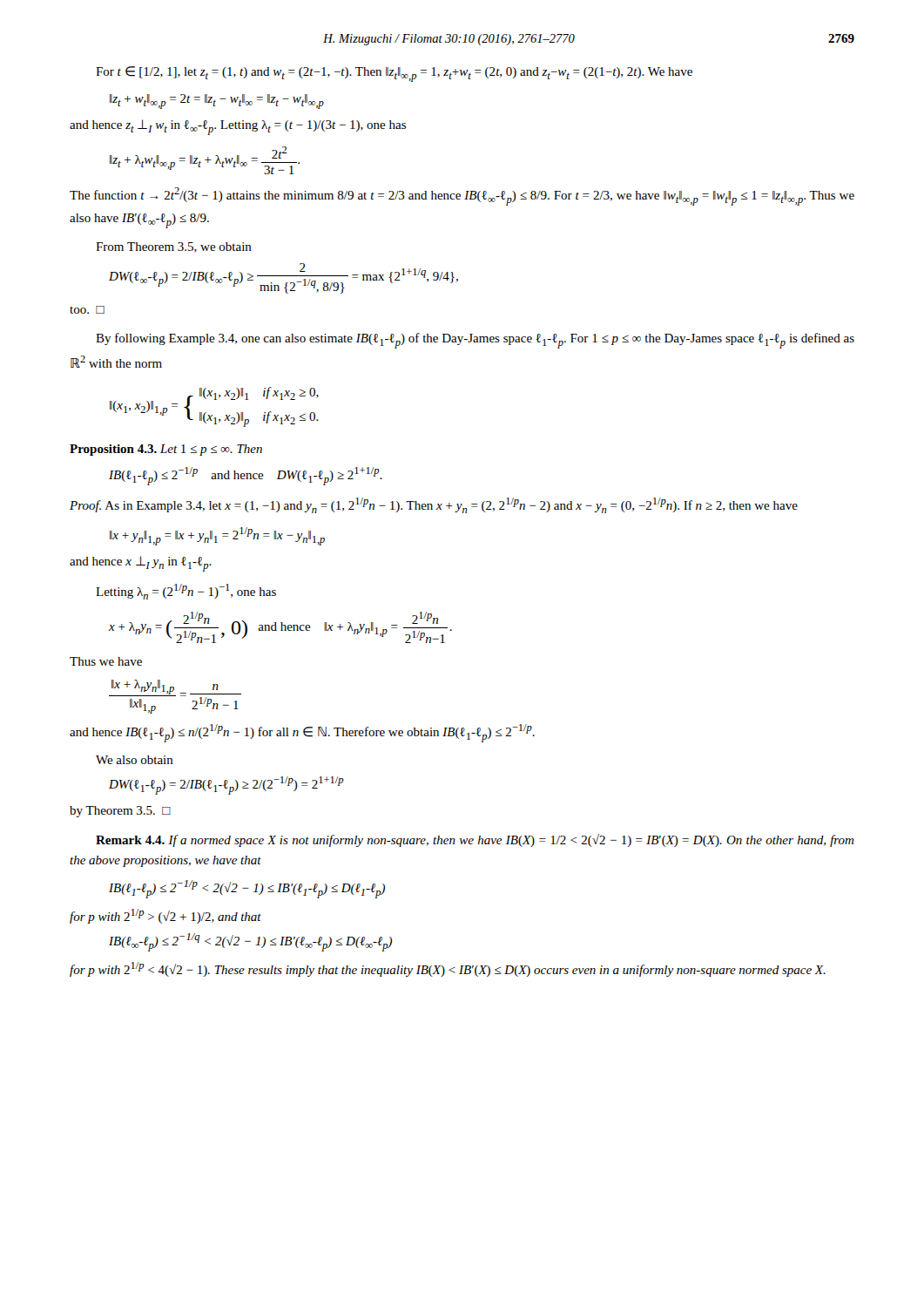This screenshot has height=1307, width=924.
Task: Navigate to the text starting "‖(x1, x2)‖1,p = { ‖(x1, x2)‖1 if x1x2"
Action: [x=214, y=406]
